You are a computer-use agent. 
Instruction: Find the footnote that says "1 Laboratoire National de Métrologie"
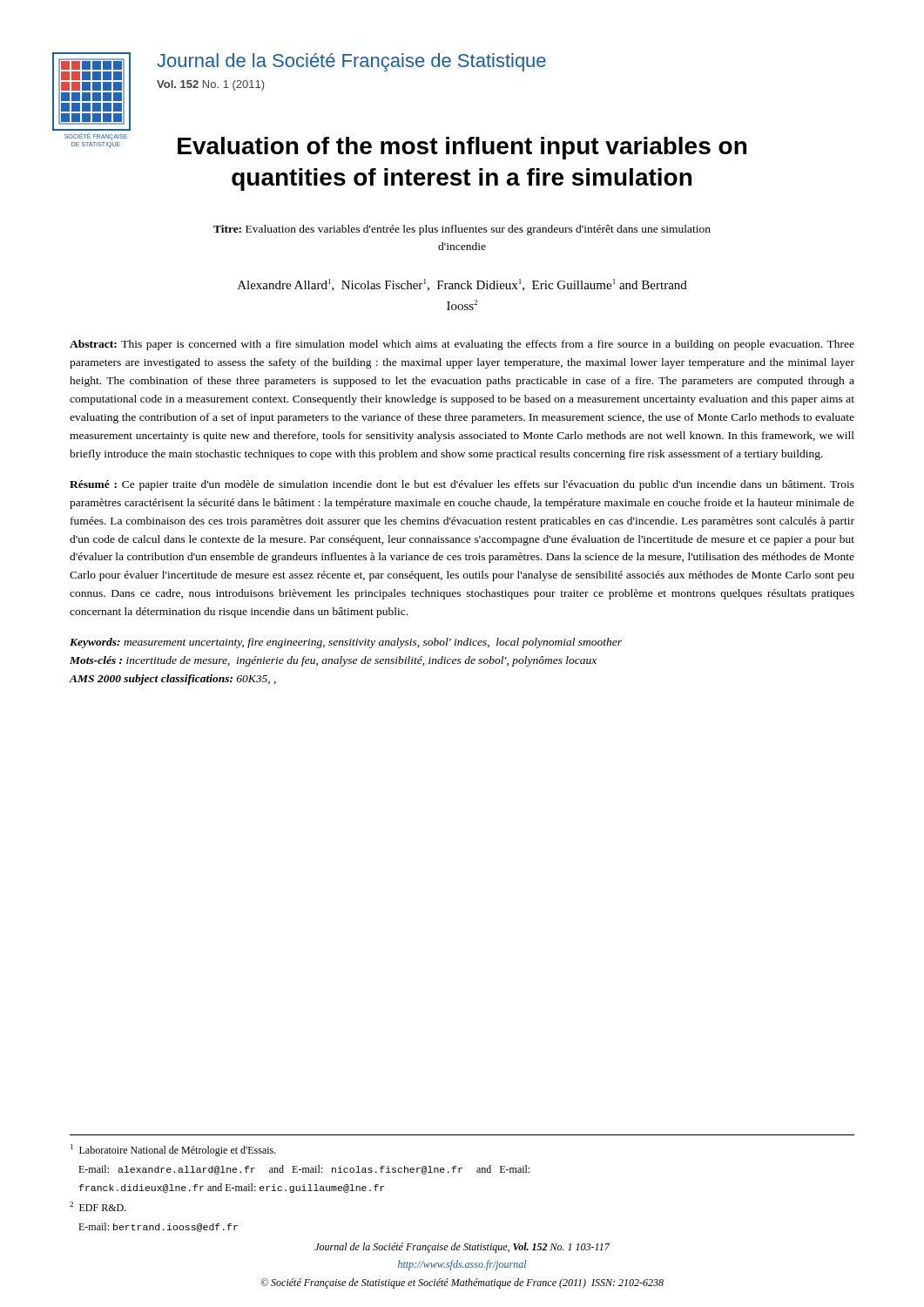[173, 1150]
